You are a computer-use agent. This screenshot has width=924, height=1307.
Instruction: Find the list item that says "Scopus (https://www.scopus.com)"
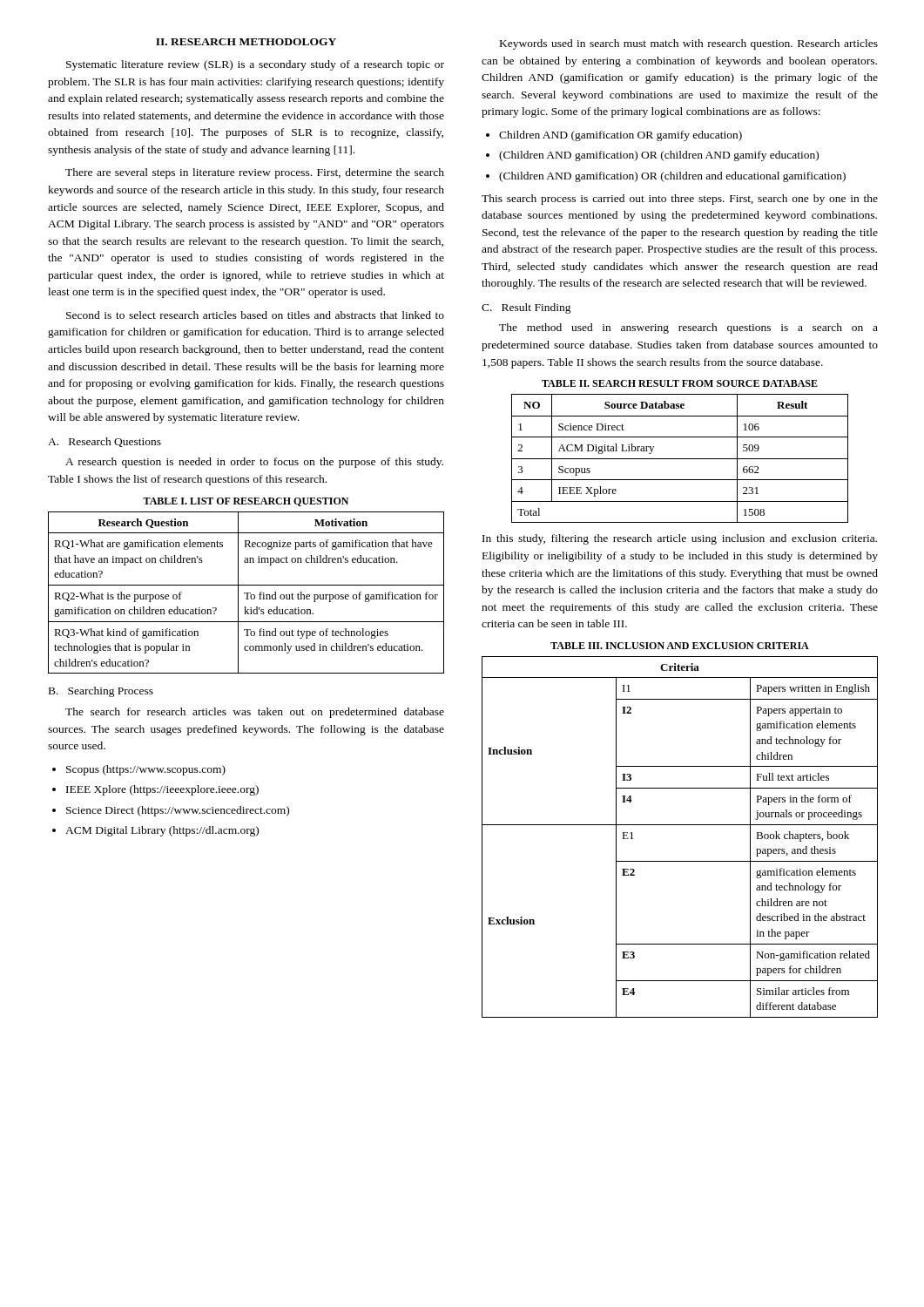coord(145,769)
